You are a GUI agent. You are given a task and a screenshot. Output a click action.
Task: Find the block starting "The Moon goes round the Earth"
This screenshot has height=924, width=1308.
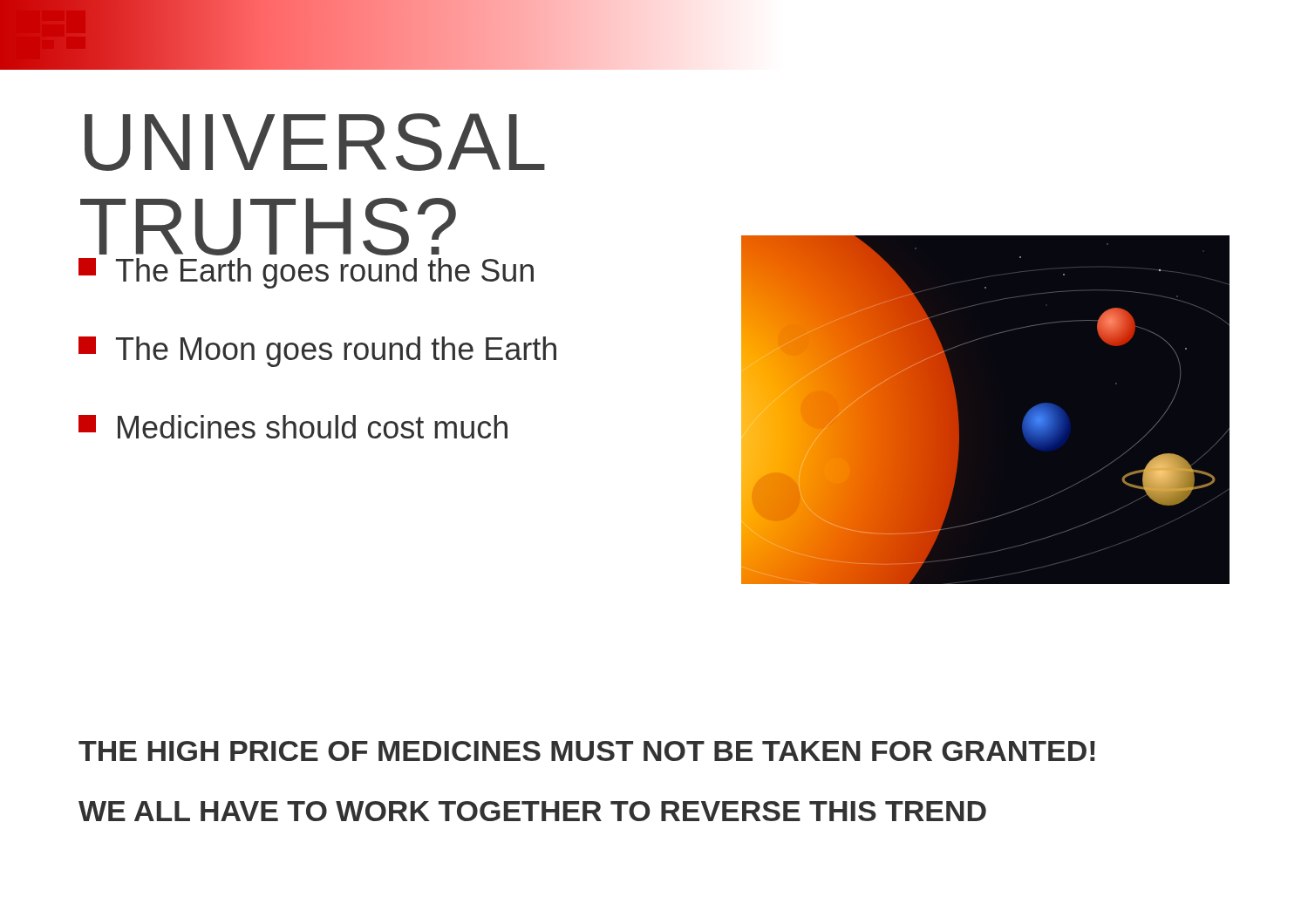pyautogui.click(x=318, y=350)
